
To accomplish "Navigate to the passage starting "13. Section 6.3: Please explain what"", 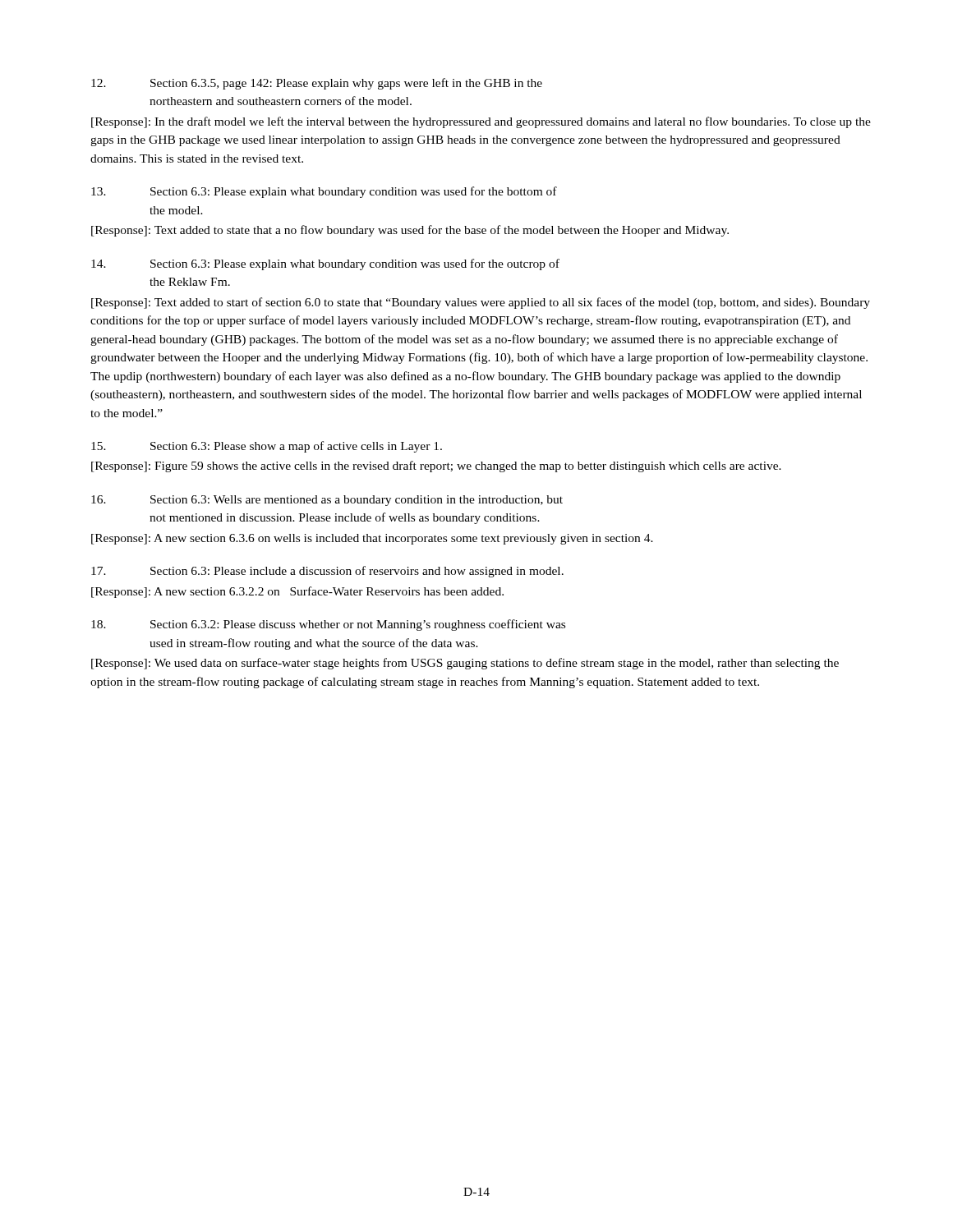I will pyautogui.click(x=481, y=201).
